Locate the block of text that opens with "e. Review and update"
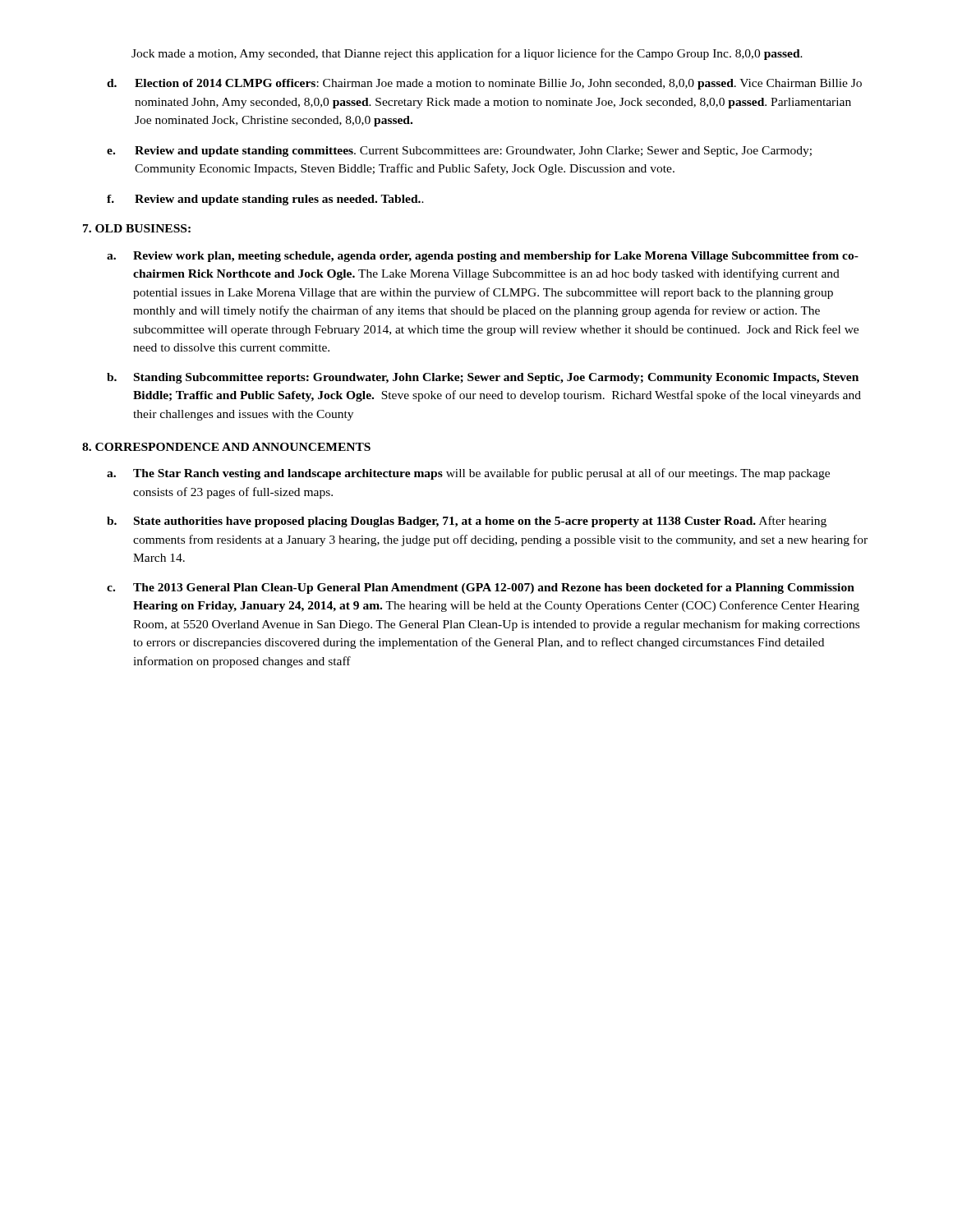953x1232 pixels. (489, 160)
